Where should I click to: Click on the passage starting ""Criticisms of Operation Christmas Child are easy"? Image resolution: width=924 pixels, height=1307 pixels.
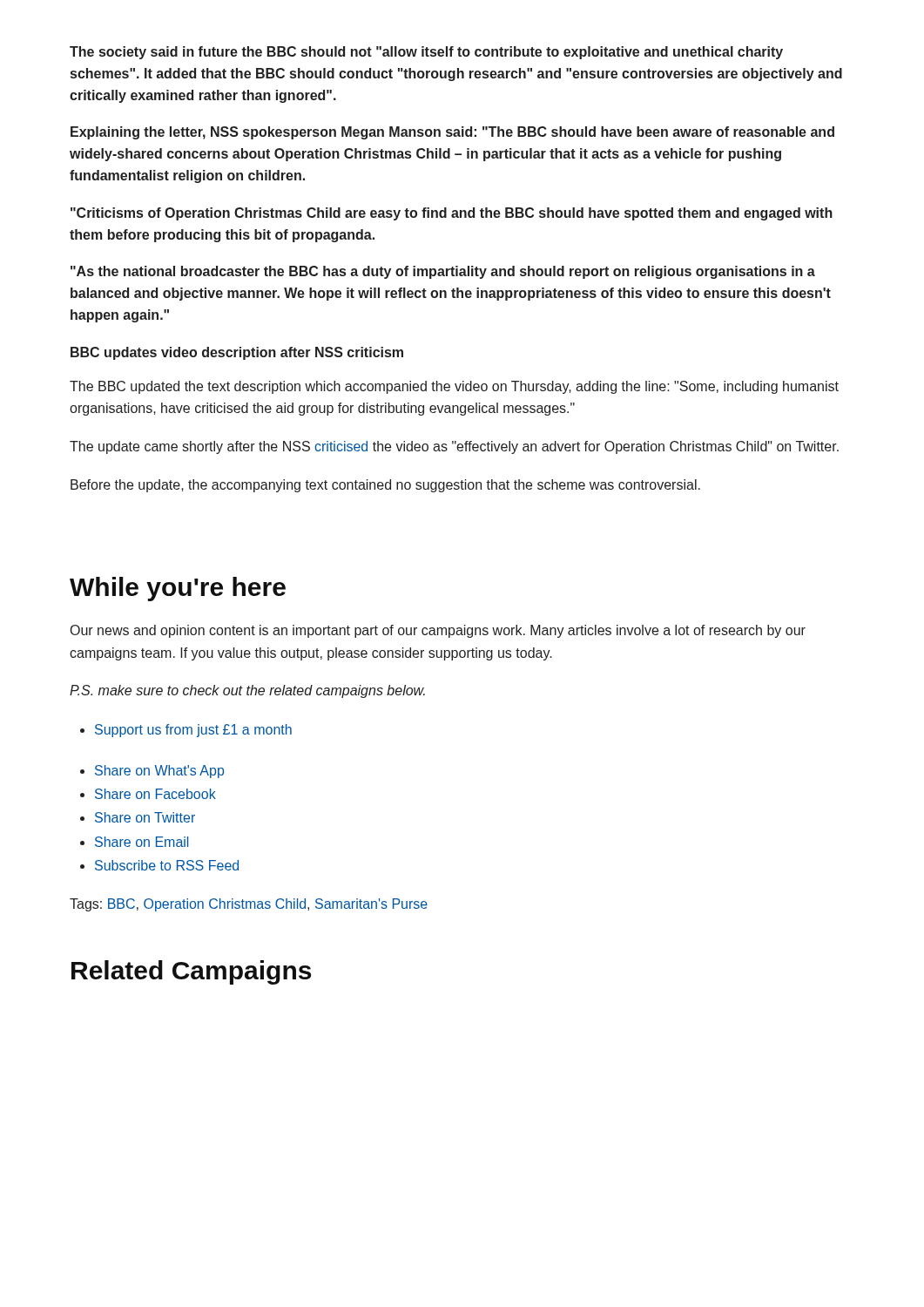pyautogui.click(x=451, y=224)
